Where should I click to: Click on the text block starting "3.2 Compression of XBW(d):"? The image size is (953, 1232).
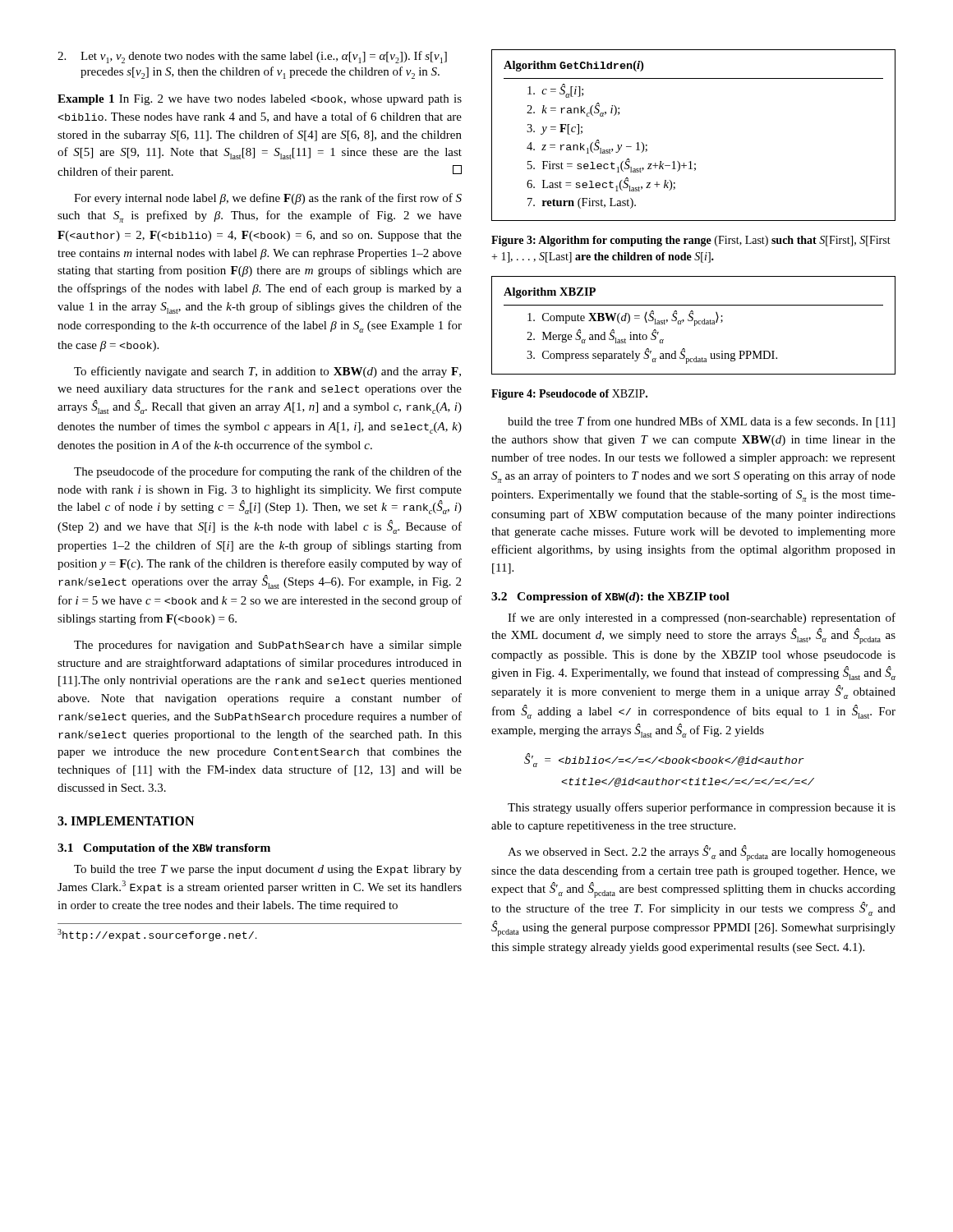click(x=610, y=596)
